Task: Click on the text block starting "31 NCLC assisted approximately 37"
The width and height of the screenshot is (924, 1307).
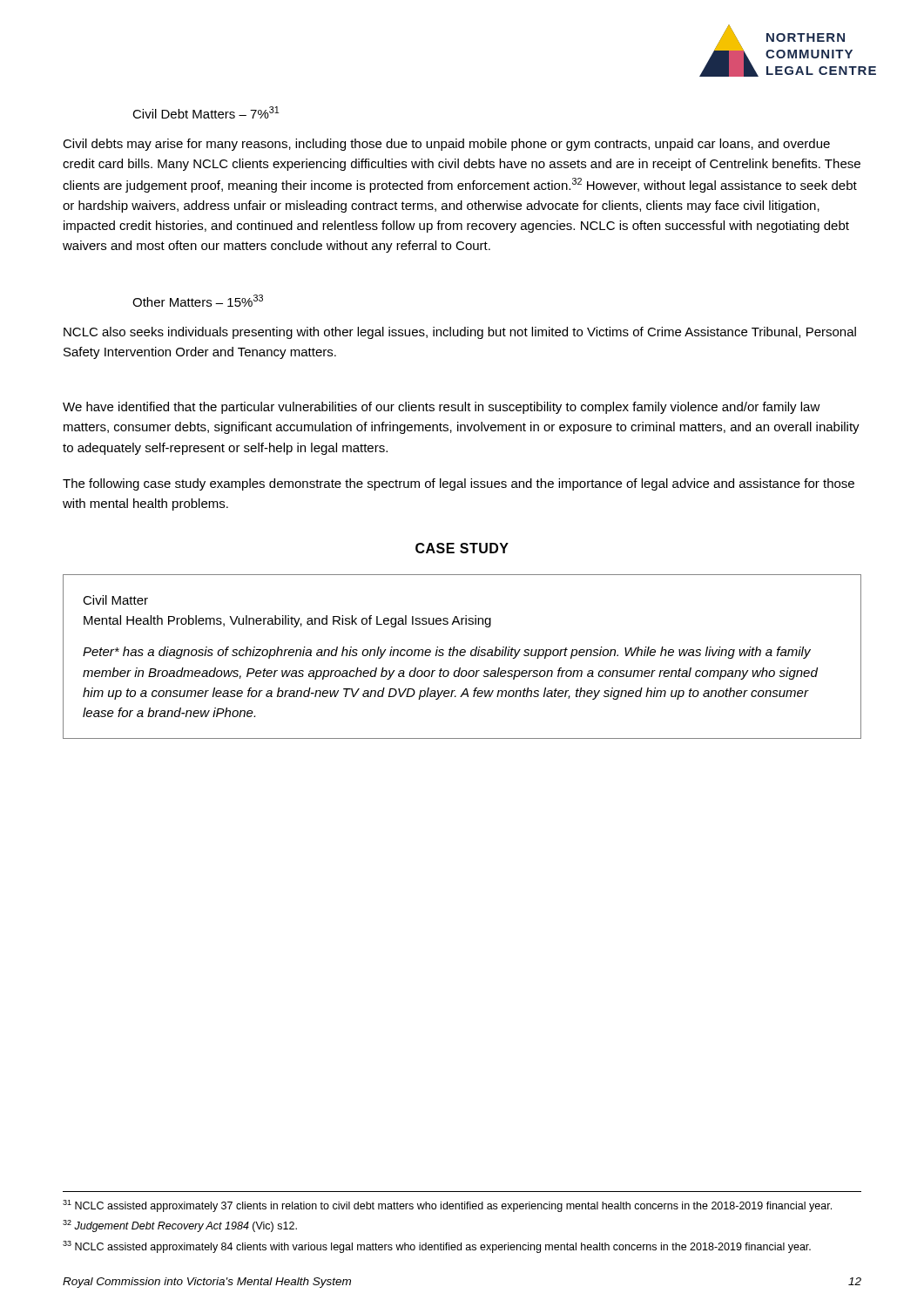Action: (448, 1205)
